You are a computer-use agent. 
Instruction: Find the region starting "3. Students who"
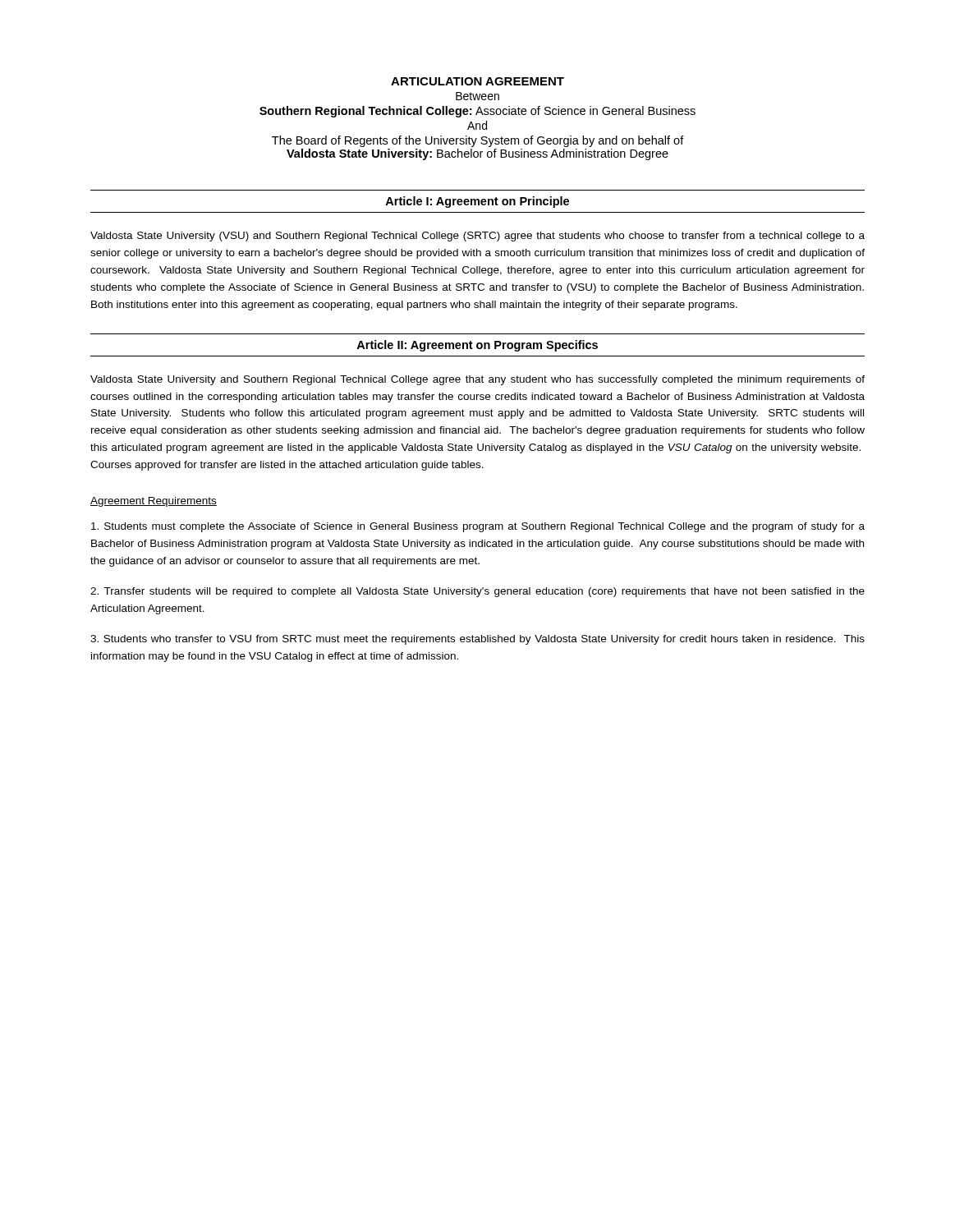478,647
